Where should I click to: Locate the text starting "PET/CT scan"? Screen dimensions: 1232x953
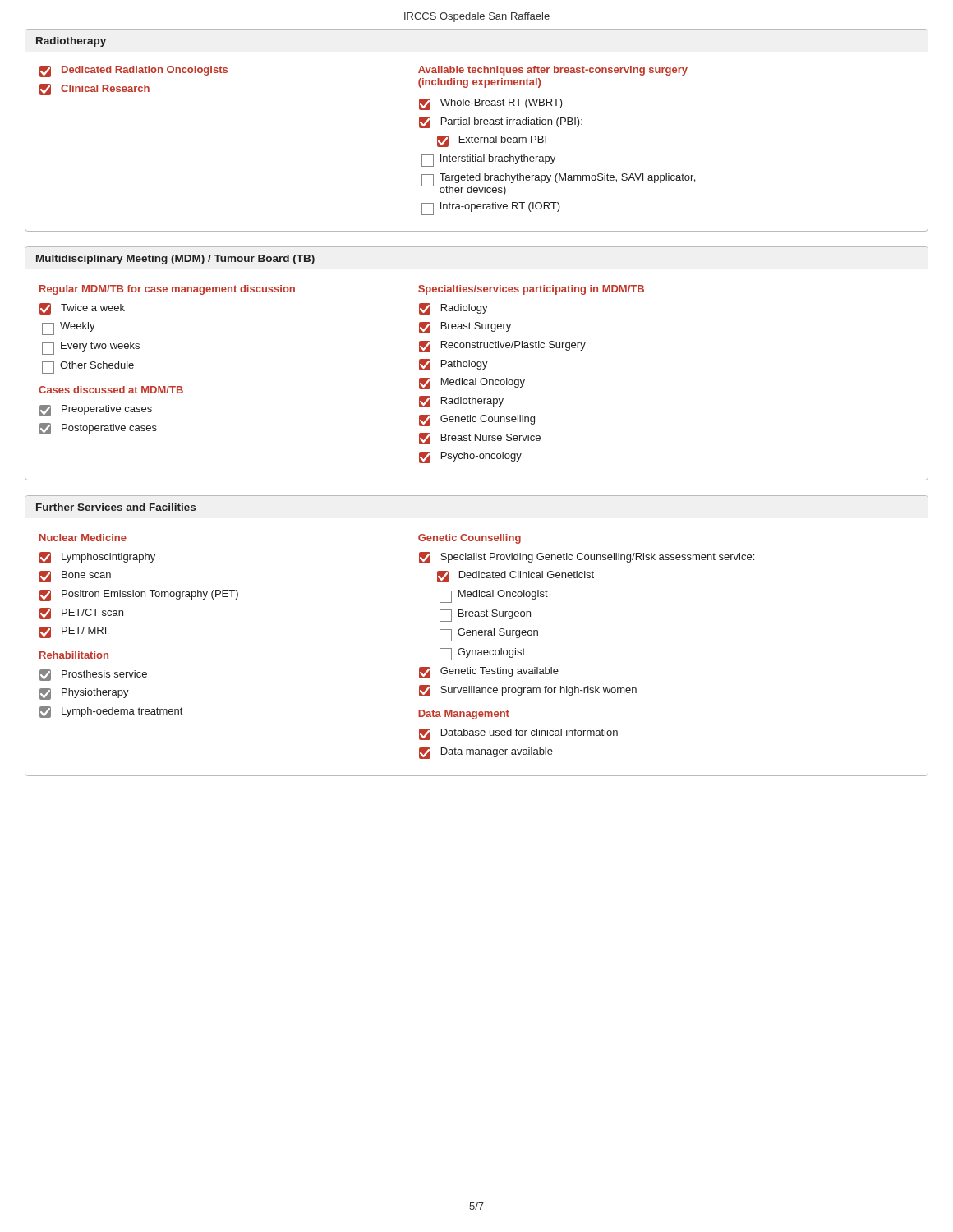81,613
